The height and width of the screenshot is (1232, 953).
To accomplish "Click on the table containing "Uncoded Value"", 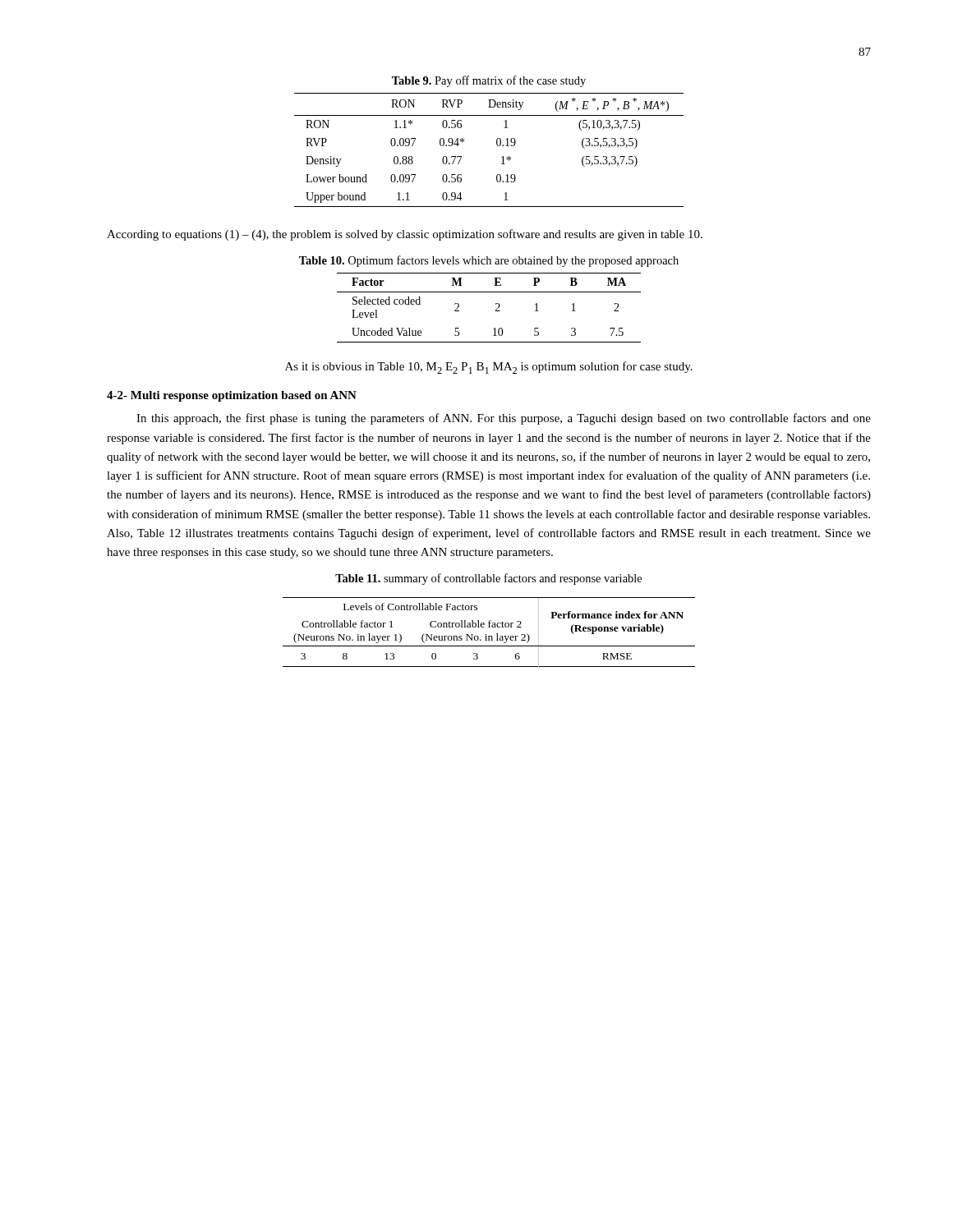I will 489,308.
